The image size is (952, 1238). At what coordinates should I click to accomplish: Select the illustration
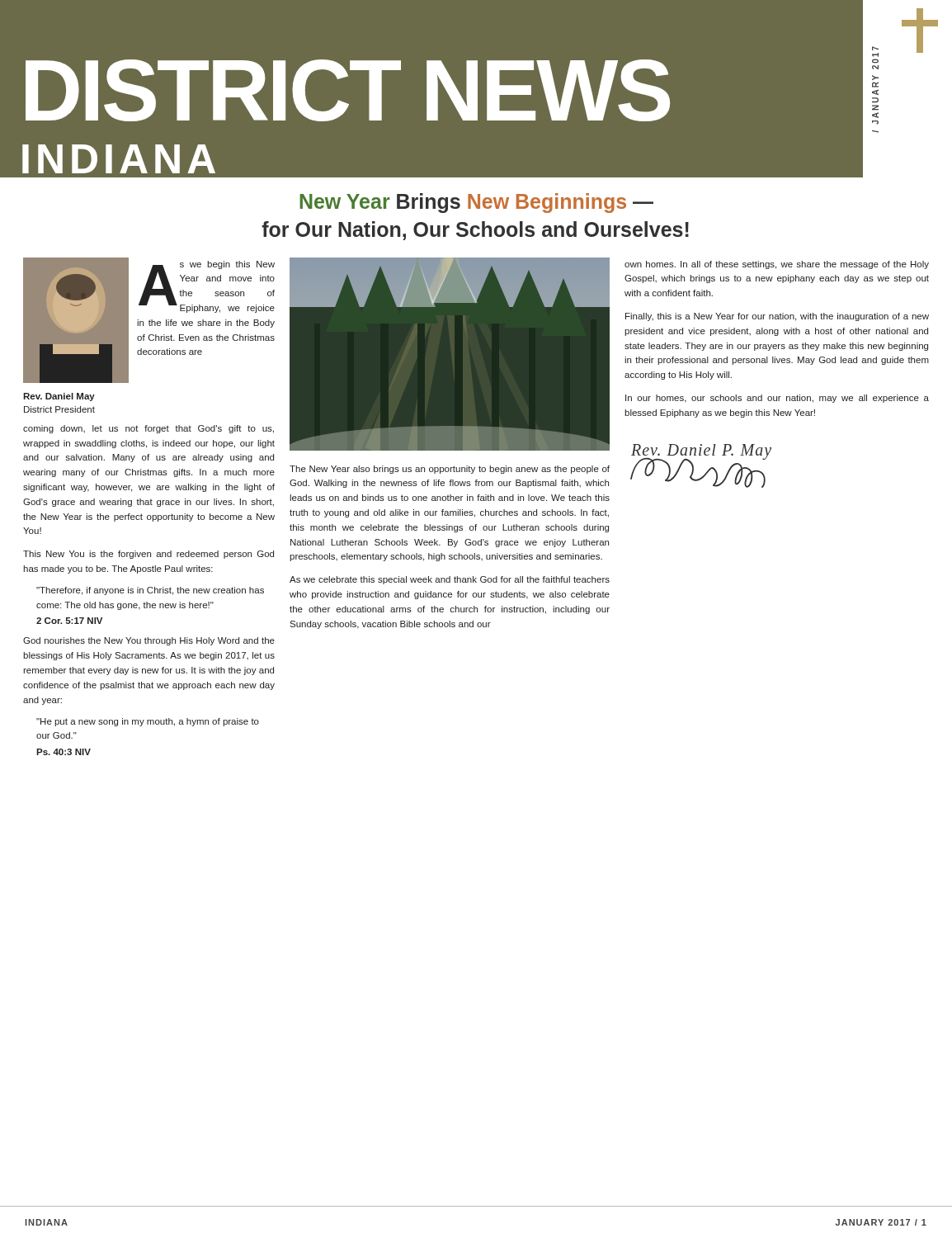777,467
